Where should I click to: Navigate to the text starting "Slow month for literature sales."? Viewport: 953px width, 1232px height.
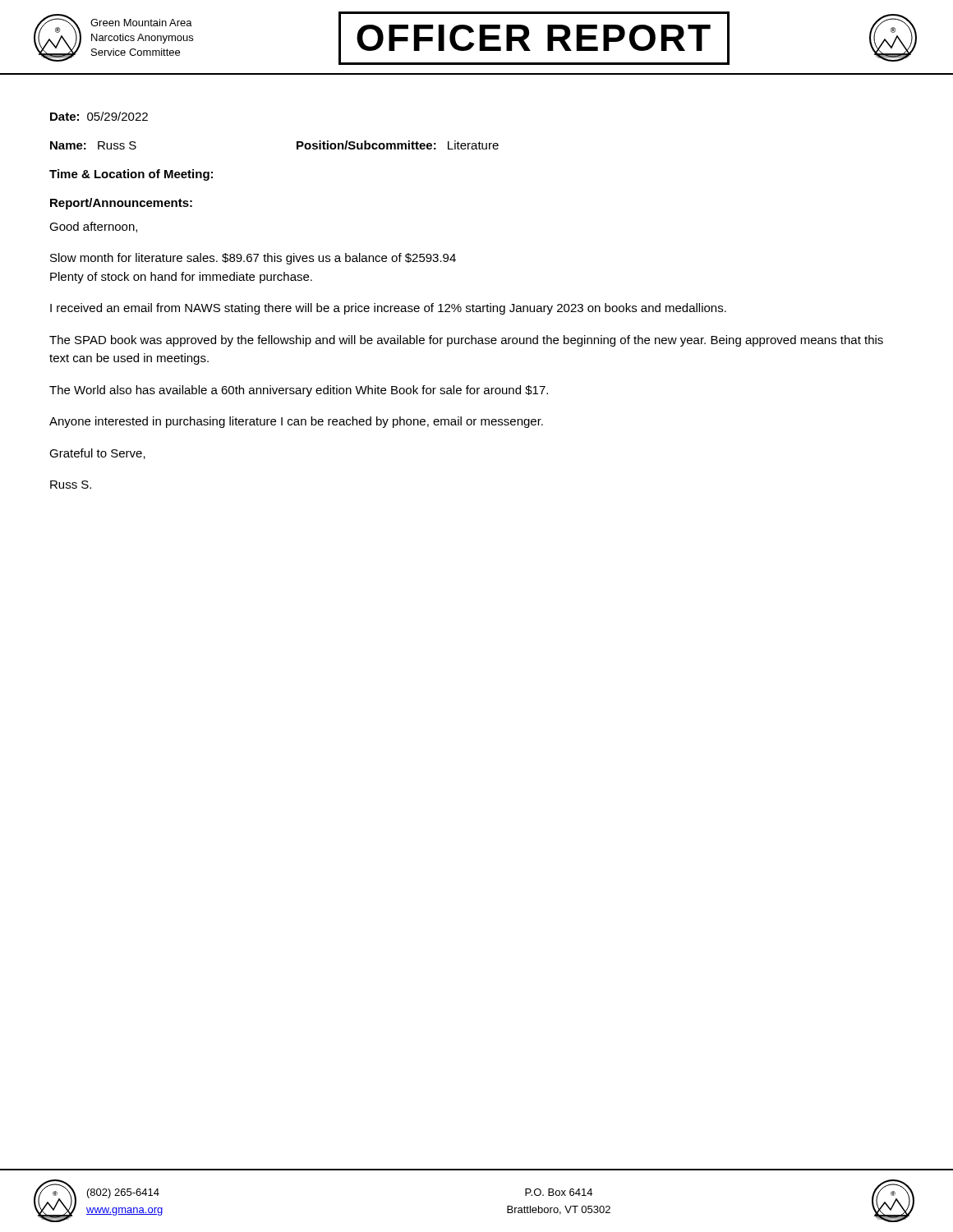click(253, 267)
